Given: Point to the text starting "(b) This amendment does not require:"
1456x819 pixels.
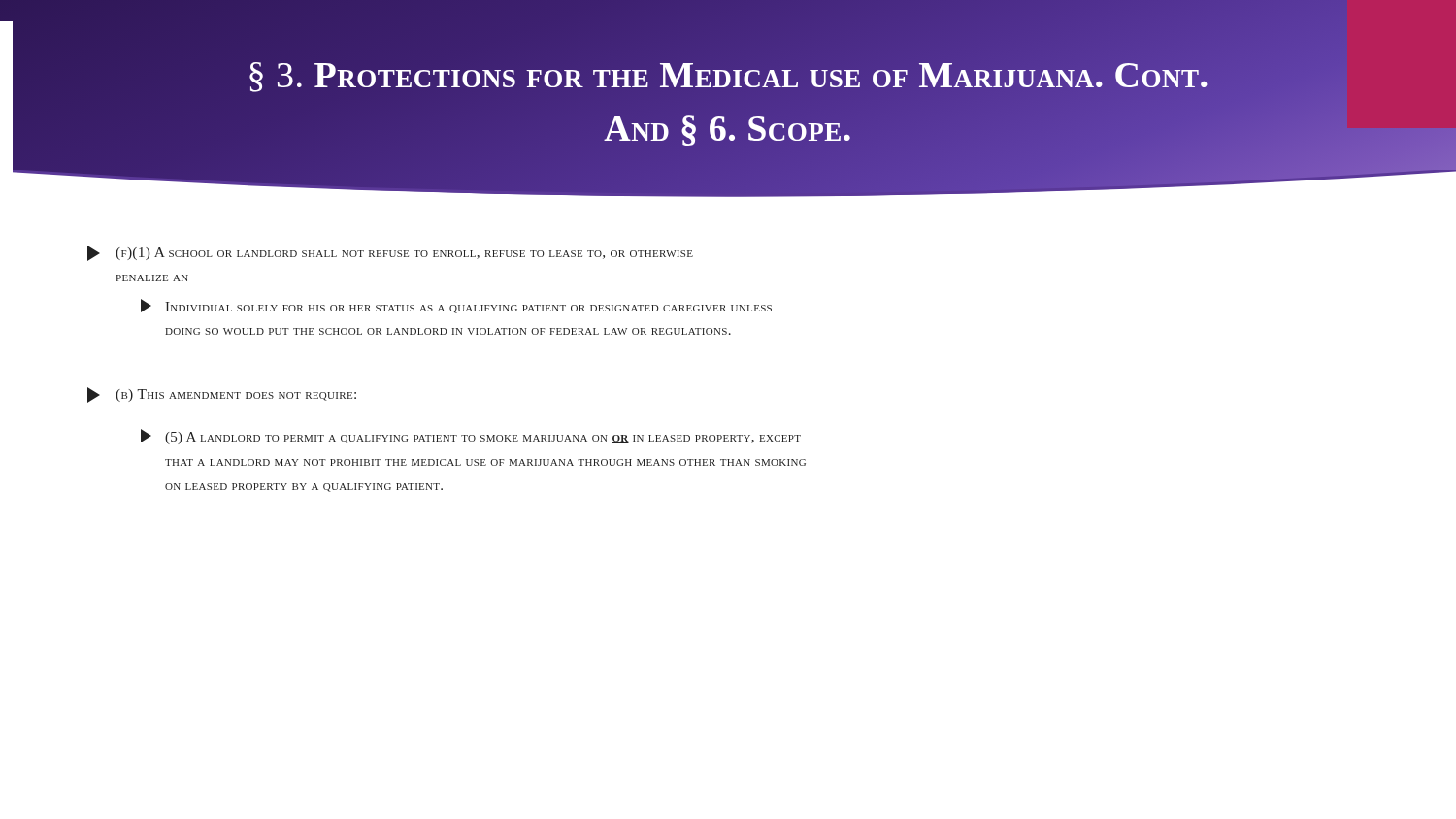Looking at the screenshot, I should pyautogui.click(x=223, y=394).
